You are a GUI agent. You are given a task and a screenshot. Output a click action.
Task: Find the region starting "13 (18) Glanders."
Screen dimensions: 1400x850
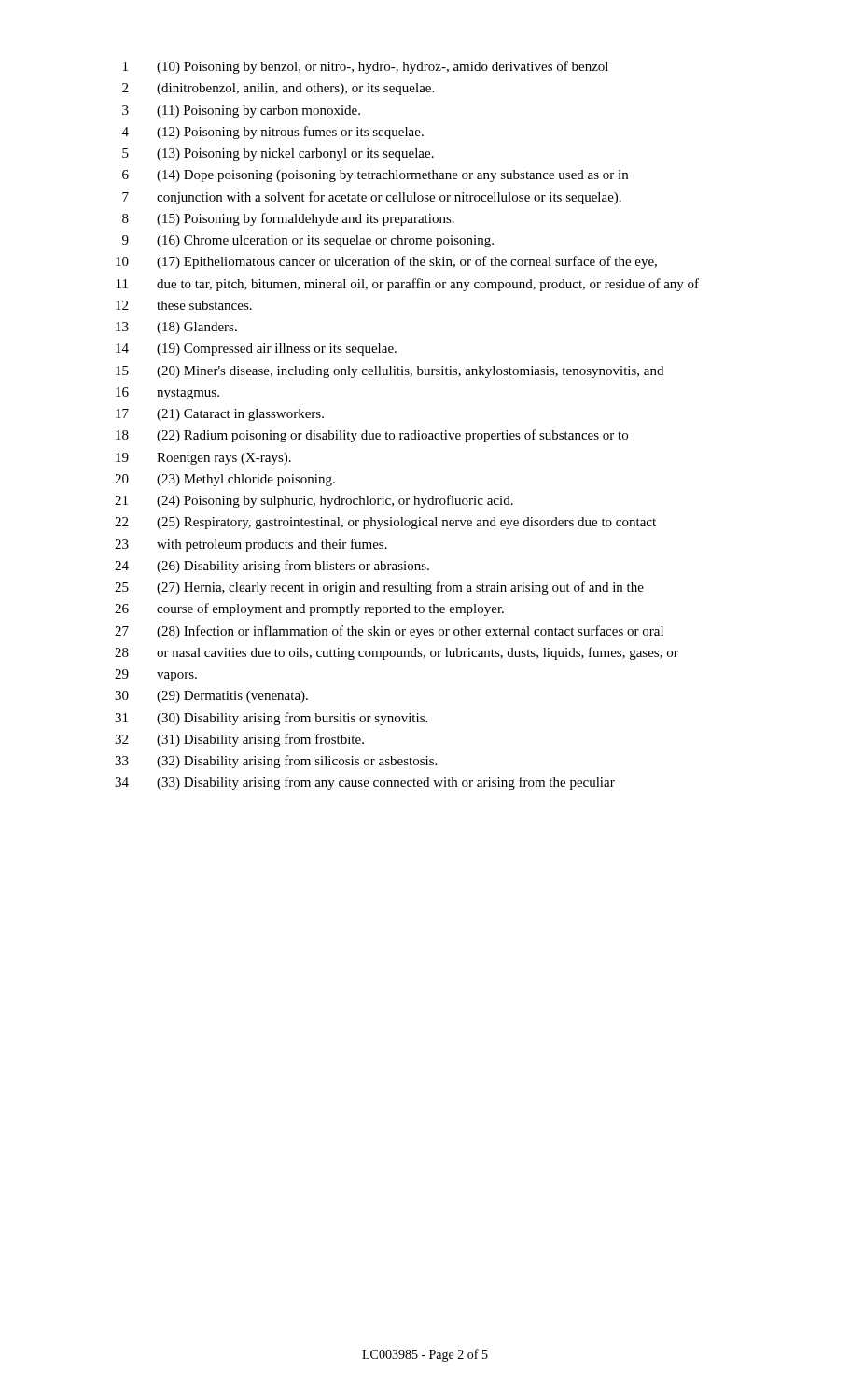tap(176, 328)
